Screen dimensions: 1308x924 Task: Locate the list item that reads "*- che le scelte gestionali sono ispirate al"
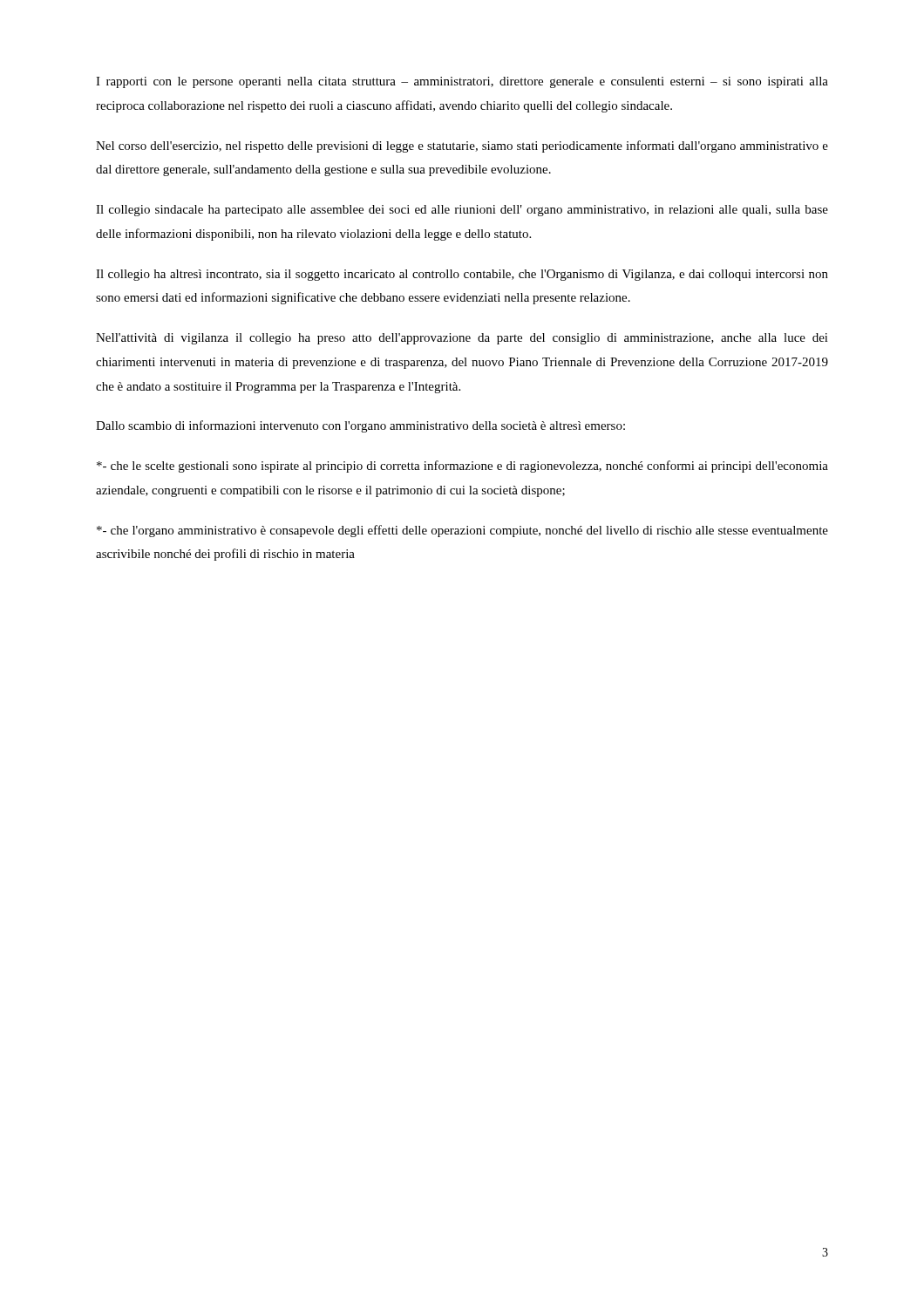point(462,478)
